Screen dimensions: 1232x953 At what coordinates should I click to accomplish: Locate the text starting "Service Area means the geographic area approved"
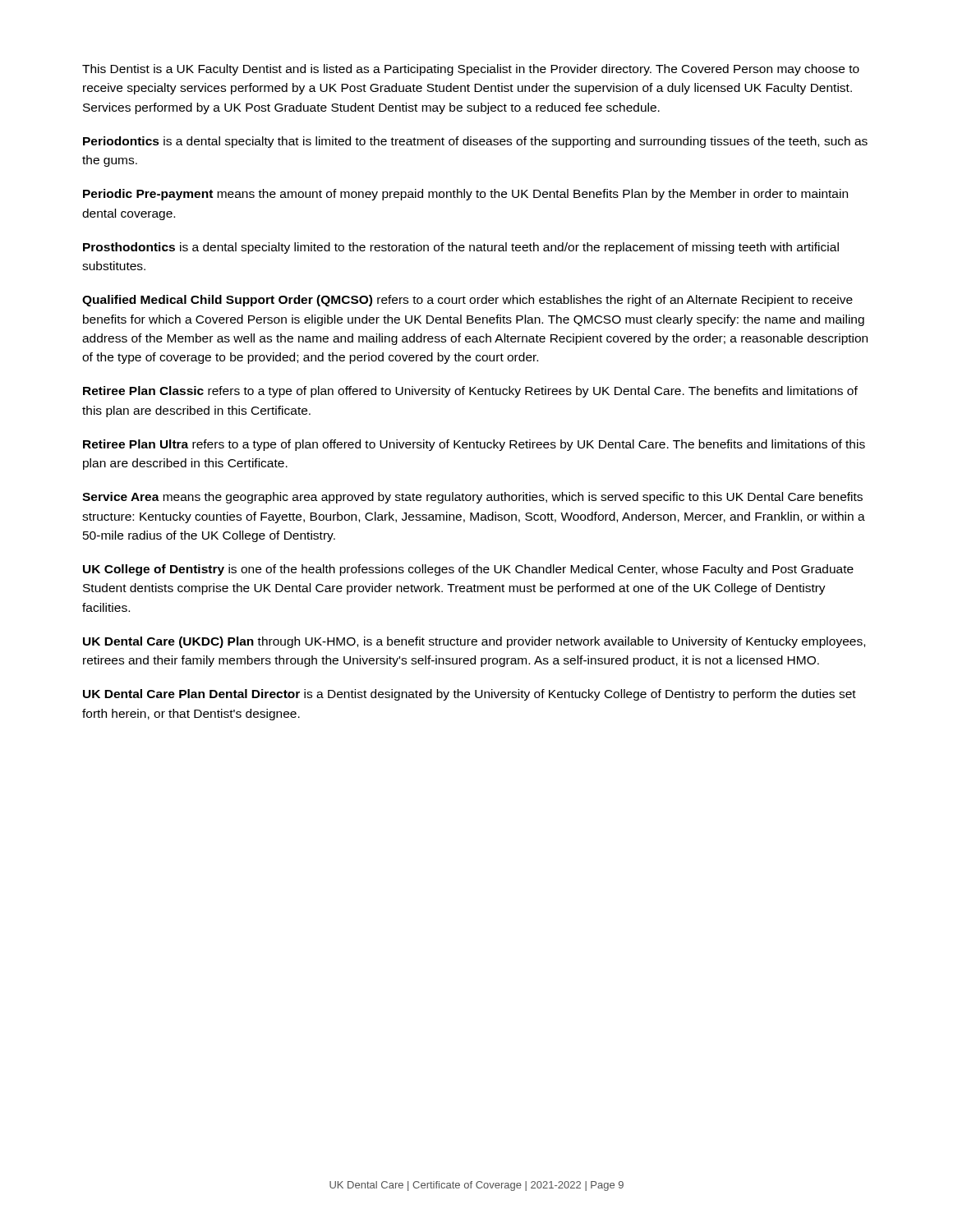[473, 516]
